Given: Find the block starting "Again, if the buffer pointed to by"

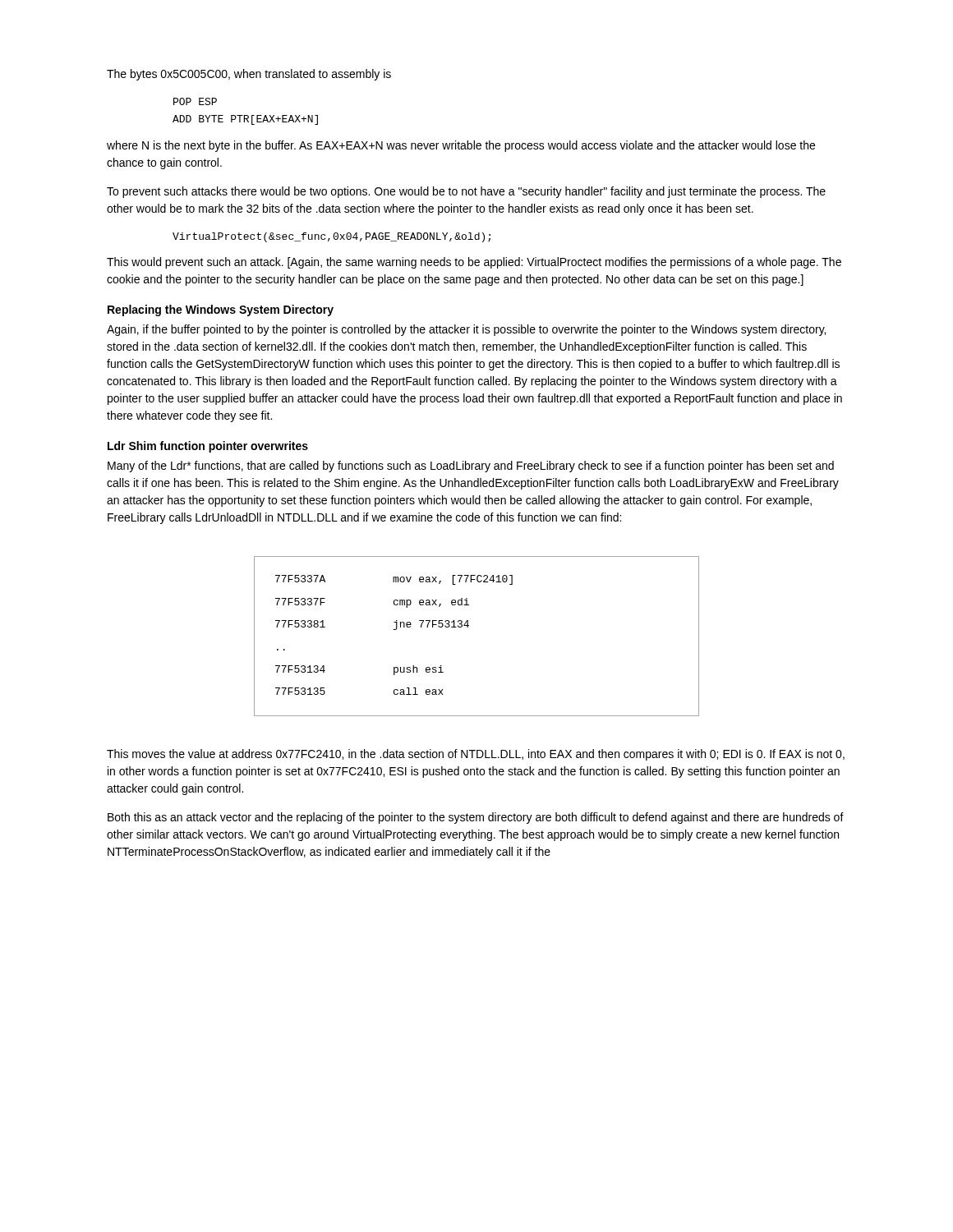Looking at the screenshot, I should click(475, 373).
